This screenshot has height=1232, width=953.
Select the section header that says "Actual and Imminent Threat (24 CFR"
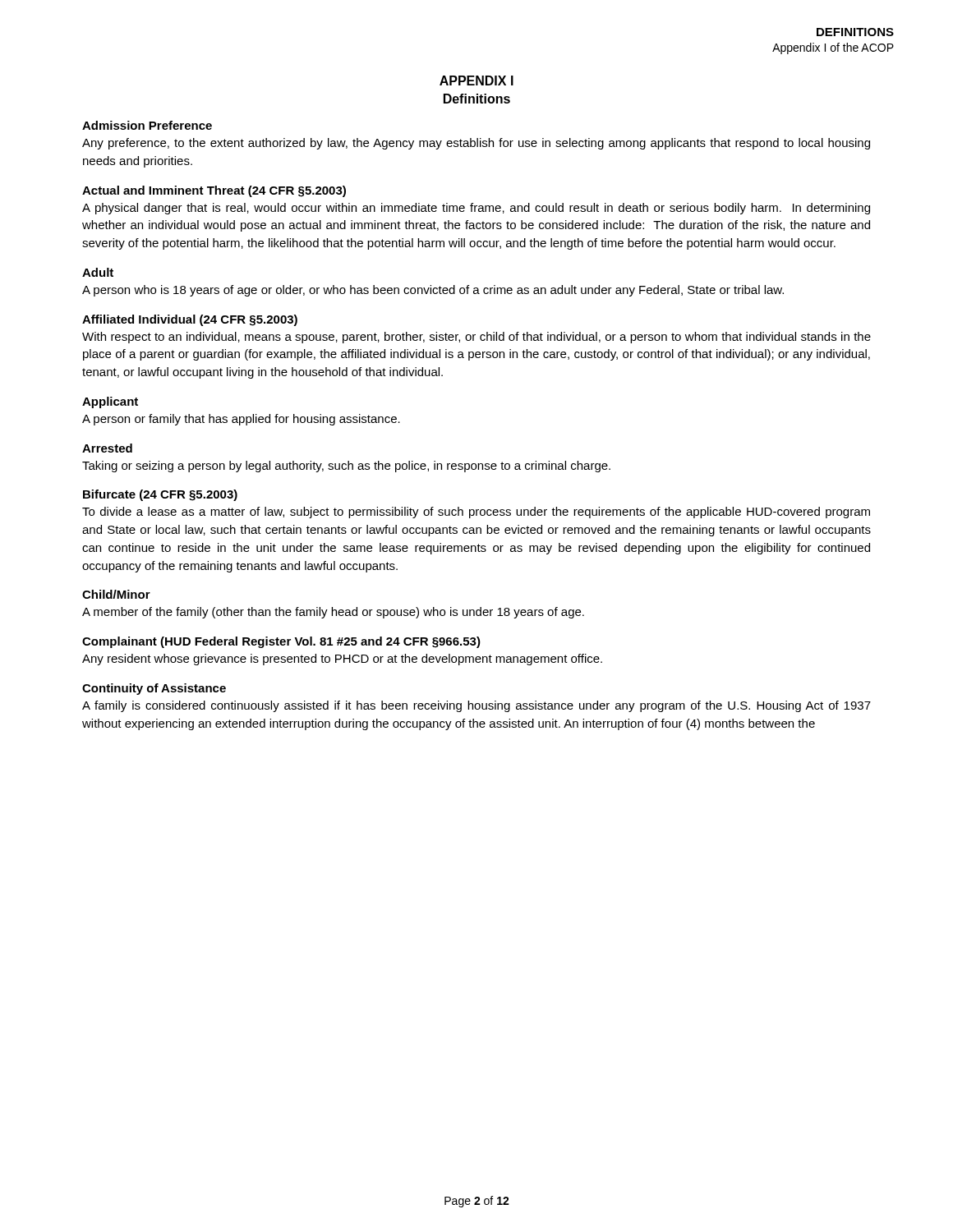pos(214,190)
